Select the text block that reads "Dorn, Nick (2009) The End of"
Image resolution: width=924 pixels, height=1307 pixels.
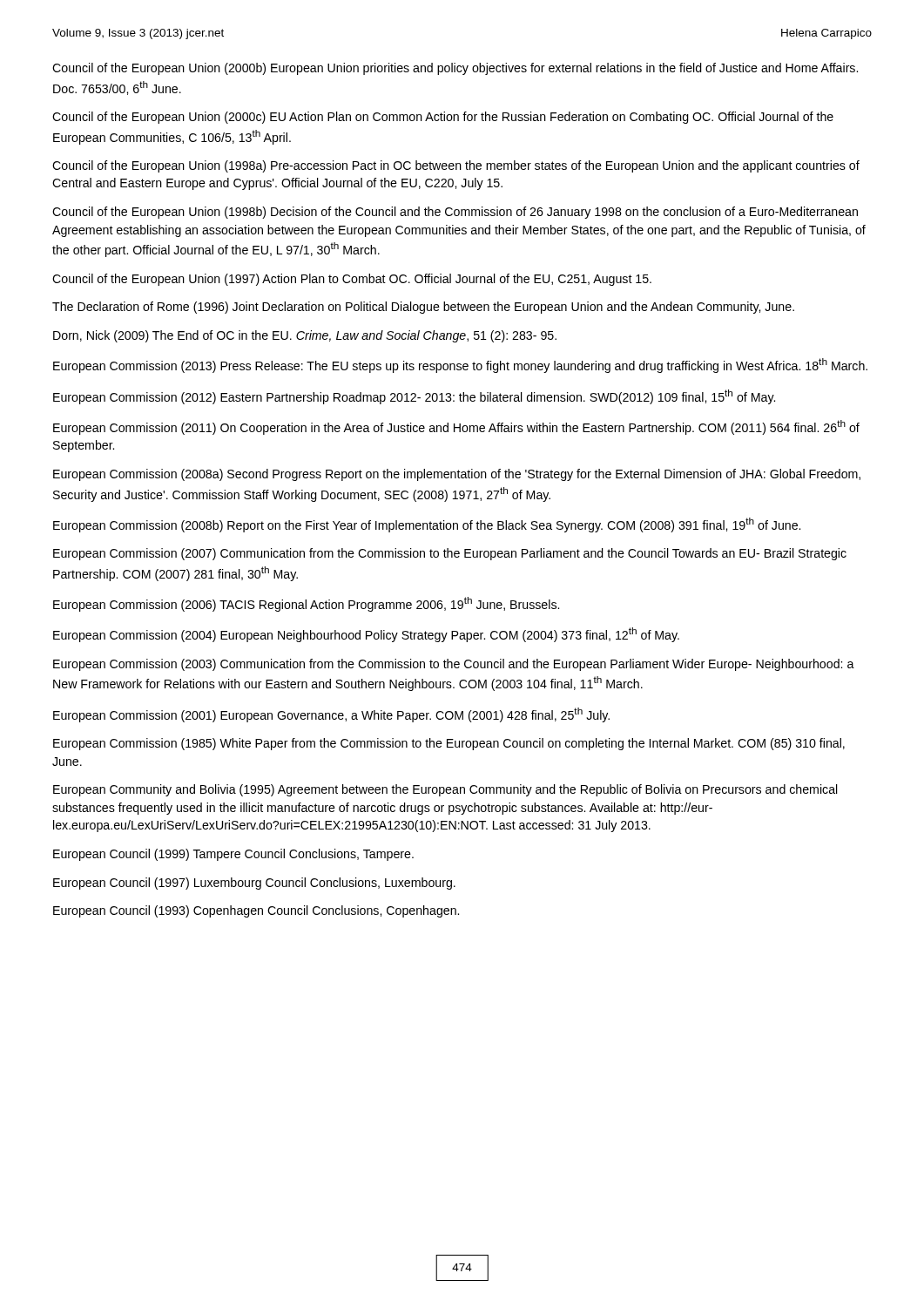(305, 335)
